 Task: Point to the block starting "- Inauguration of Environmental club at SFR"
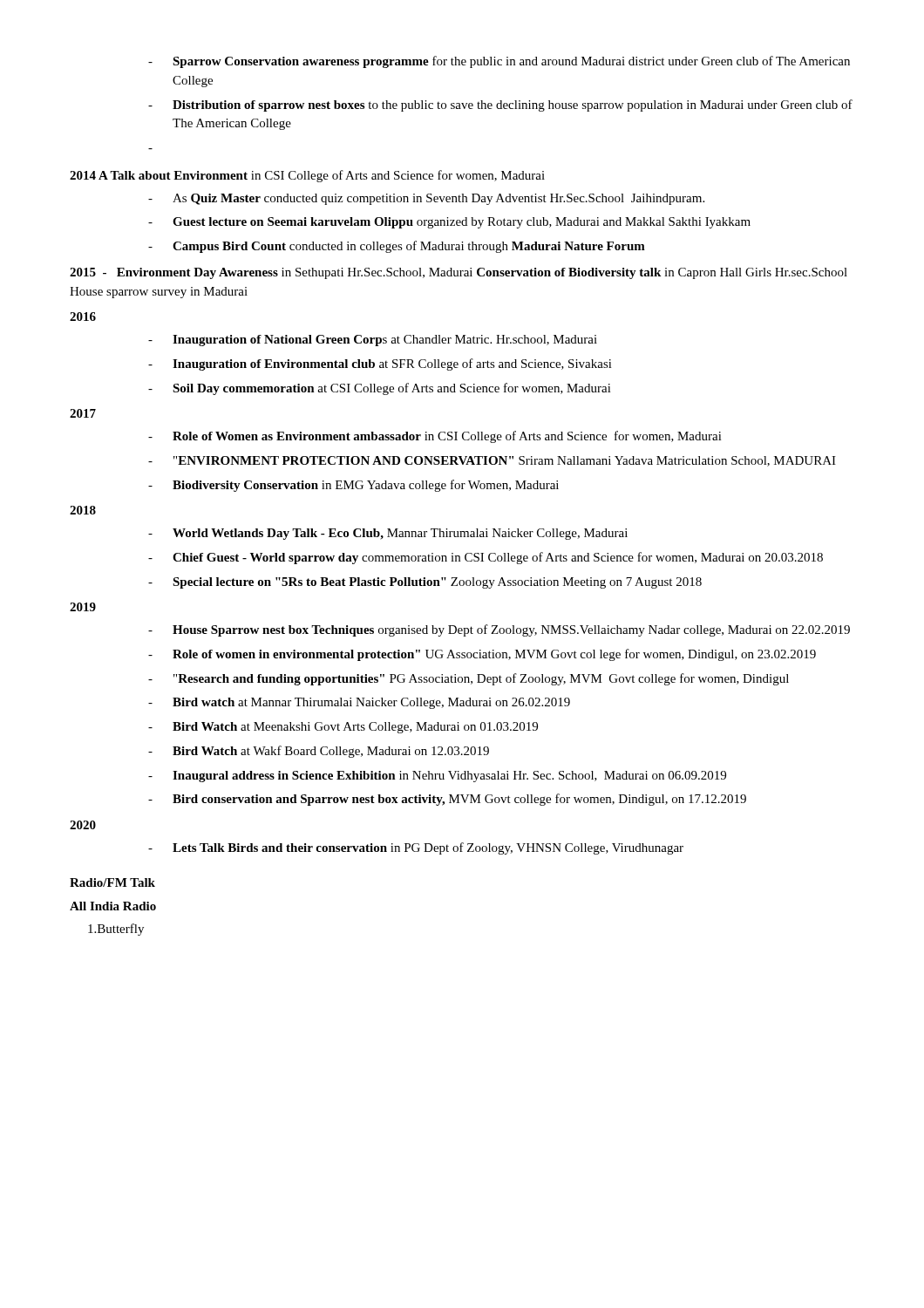(497, 364)
